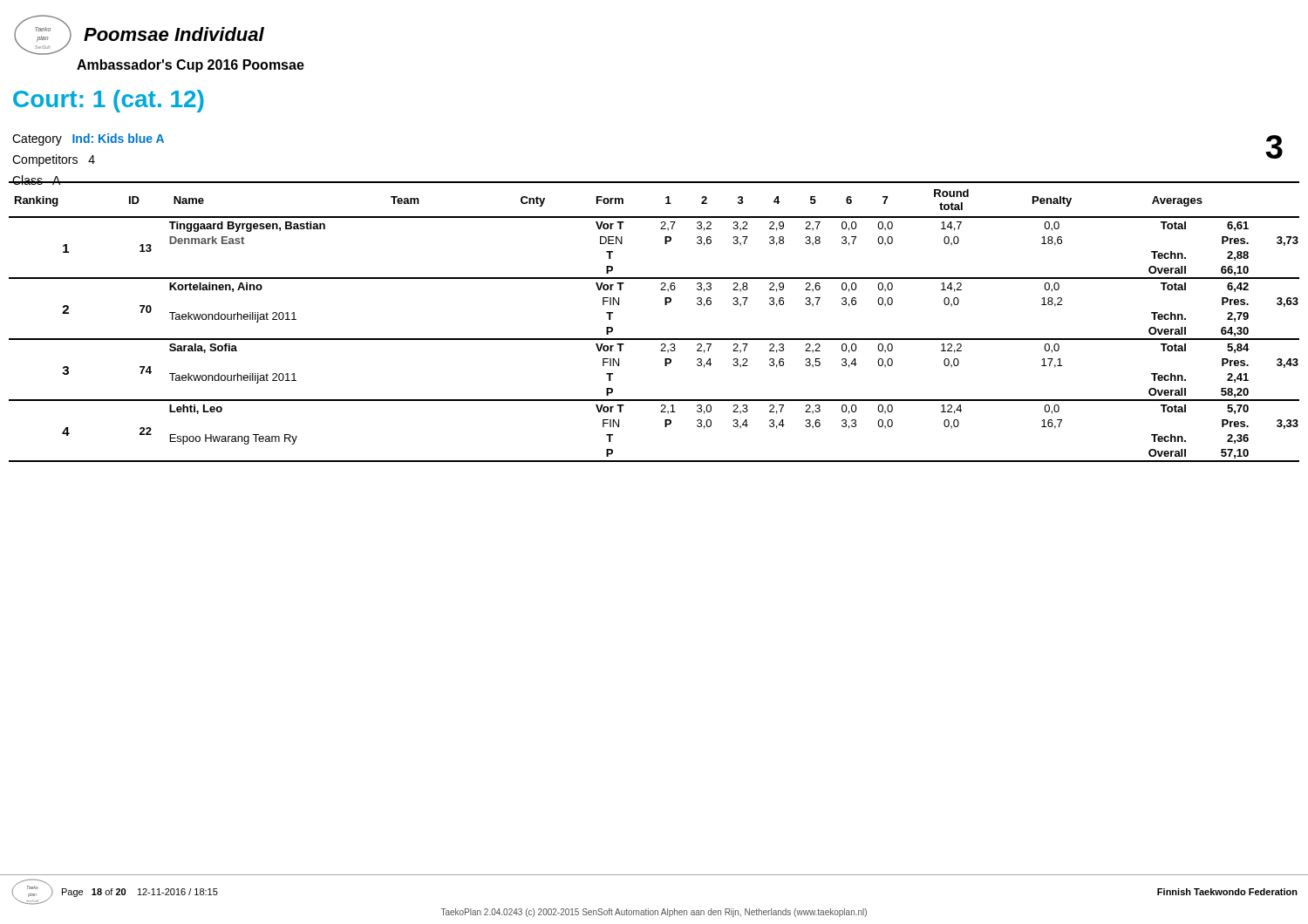Where does it say "Ambassador's Cup 2016 Poomsae"?
Viewport: 1308px width, 924px height.
tap(190, 65)
